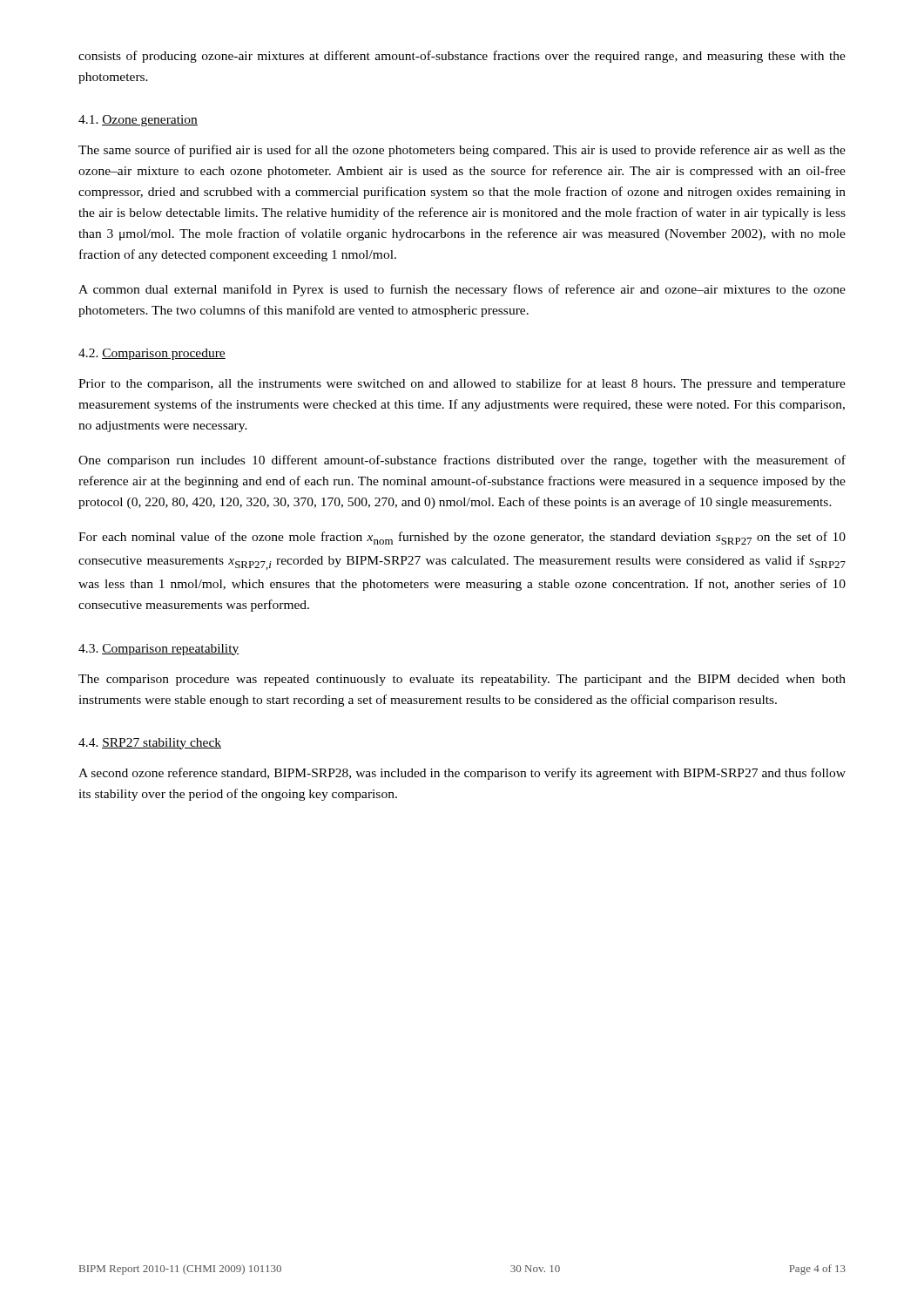Image resolution: width=924 pixels, height=1307 pixels.
Task: Click on the section header containing "4.3. Comparison repeatability"
Action: pyautogui.click(x=159, y=647)
